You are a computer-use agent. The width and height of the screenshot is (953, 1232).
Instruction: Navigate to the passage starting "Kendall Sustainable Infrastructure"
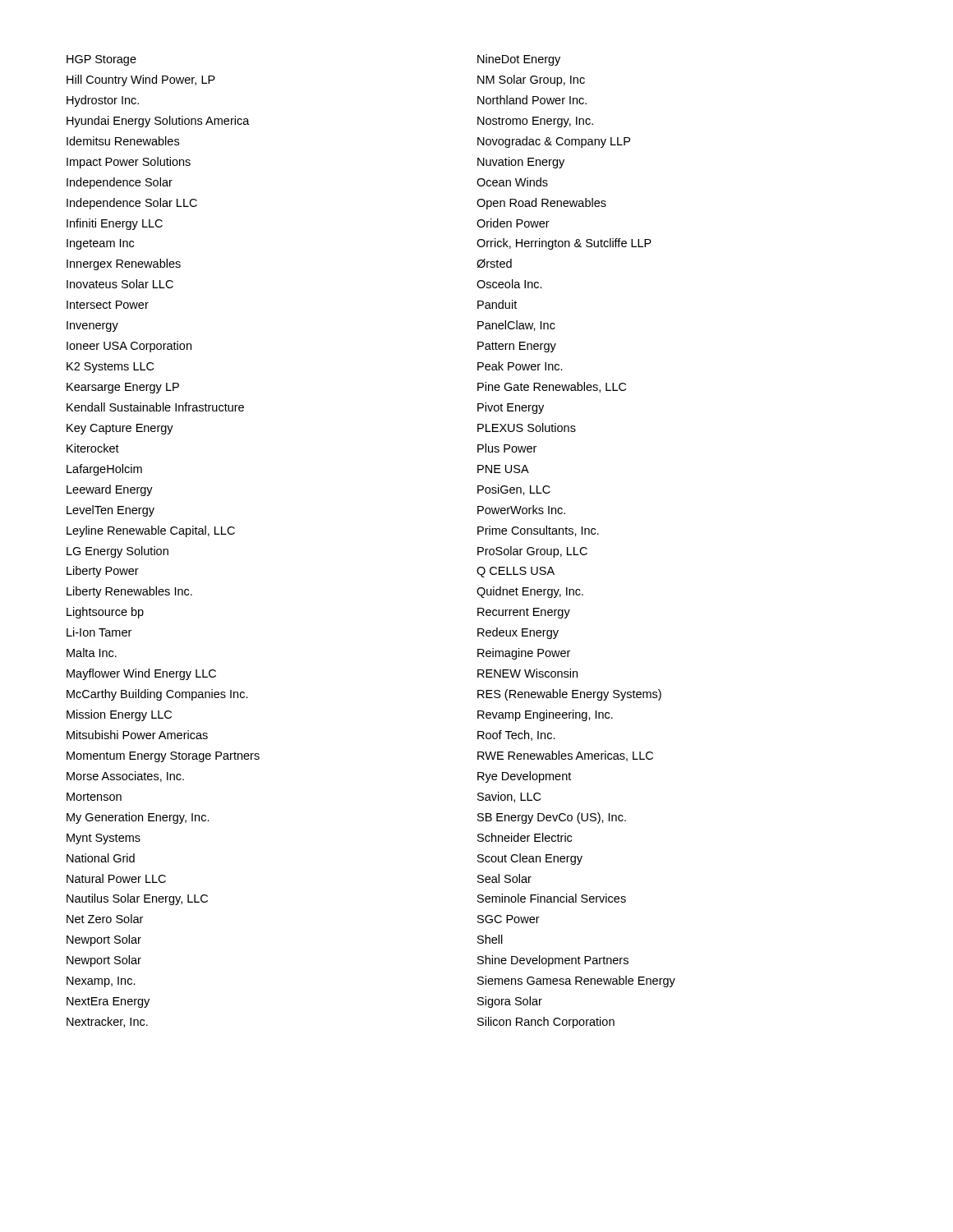tap(155, 407)
